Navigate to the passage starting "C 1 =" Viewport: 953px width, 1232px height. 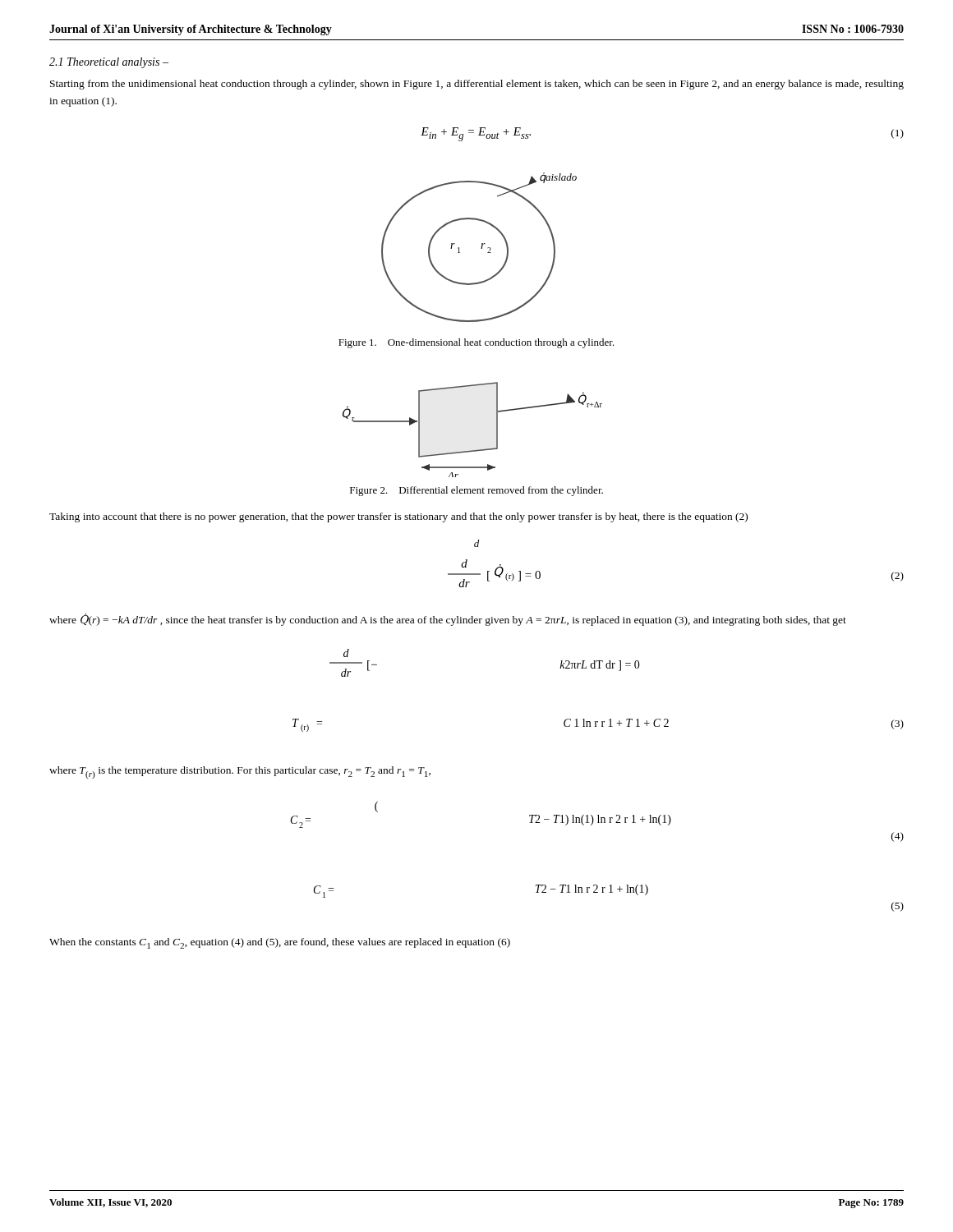(x=604, y=890)
